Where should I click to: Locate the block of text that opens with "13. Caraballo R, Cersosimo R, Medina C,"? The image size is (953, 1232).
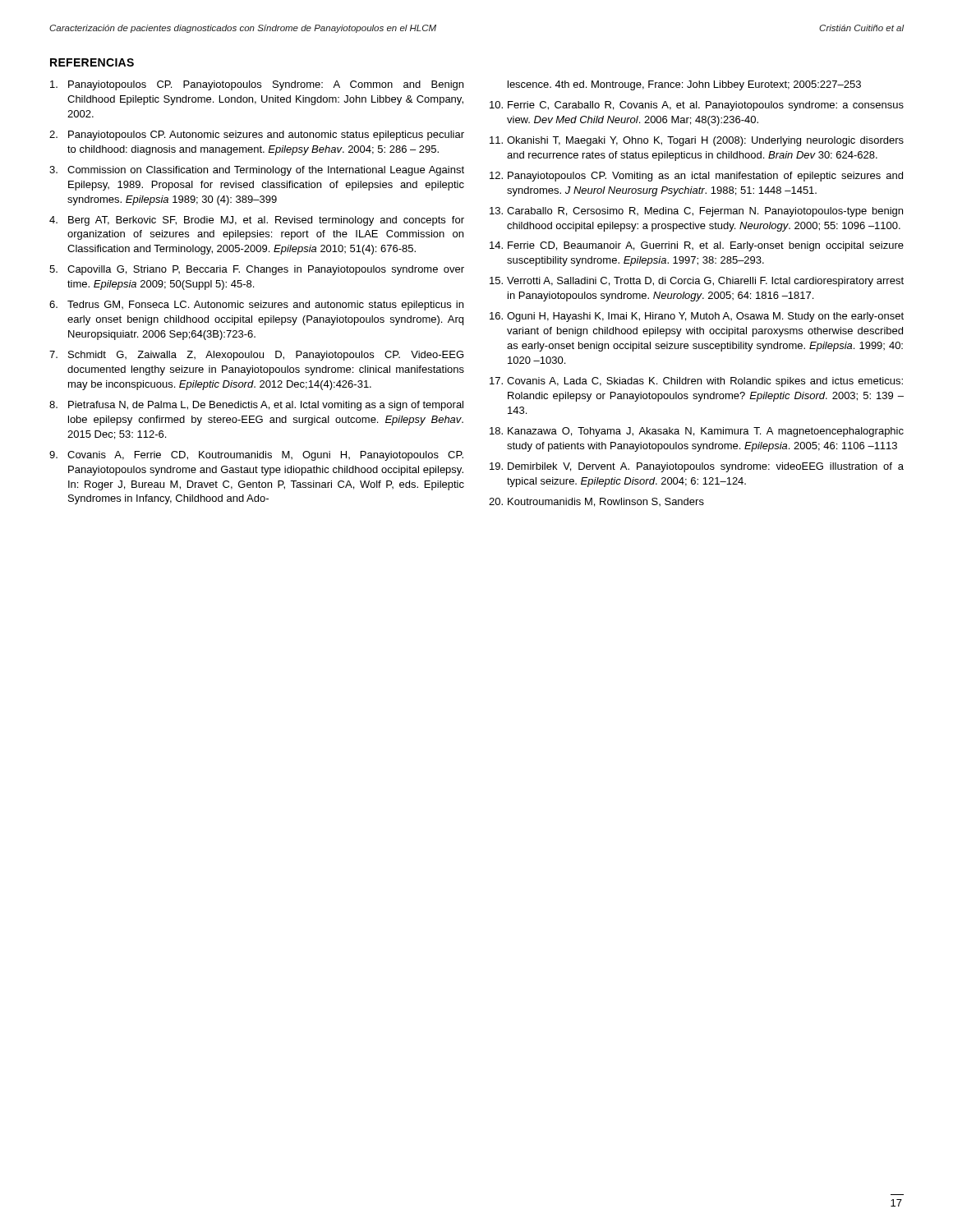point(696,218)
